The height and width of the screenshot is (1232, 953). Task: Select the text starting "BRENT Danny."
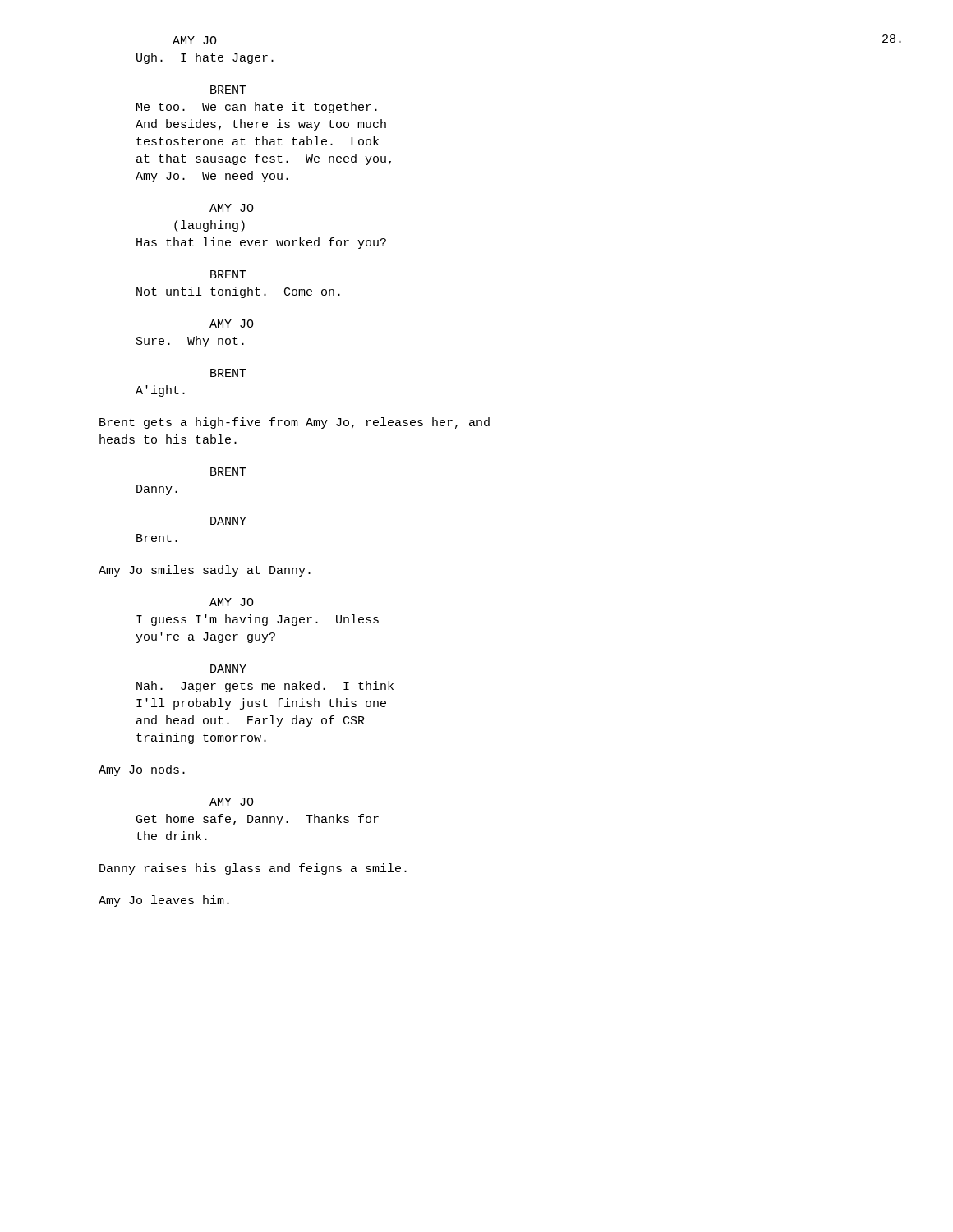[172, 481]
